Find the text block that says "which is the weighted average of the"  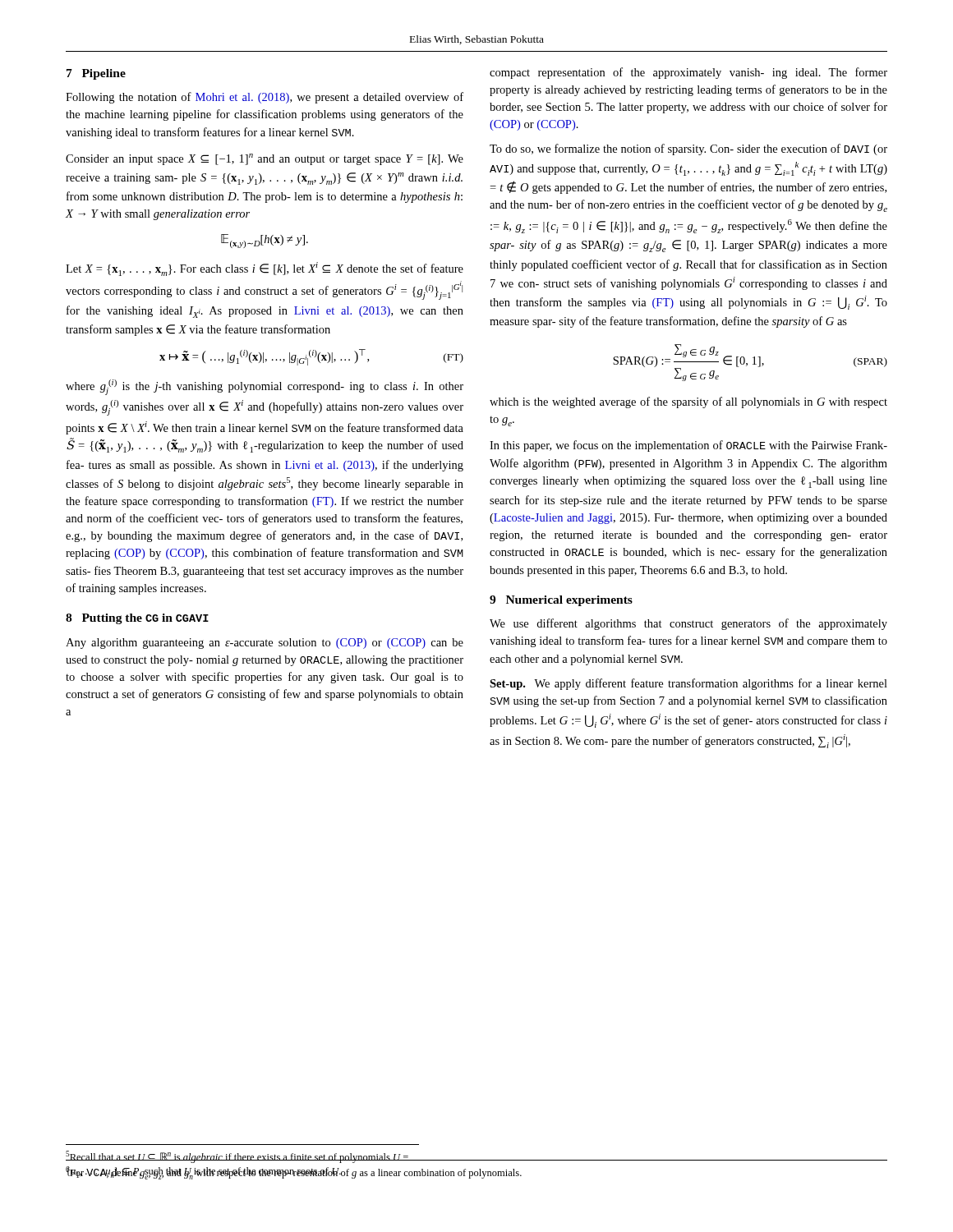[688, 411]
